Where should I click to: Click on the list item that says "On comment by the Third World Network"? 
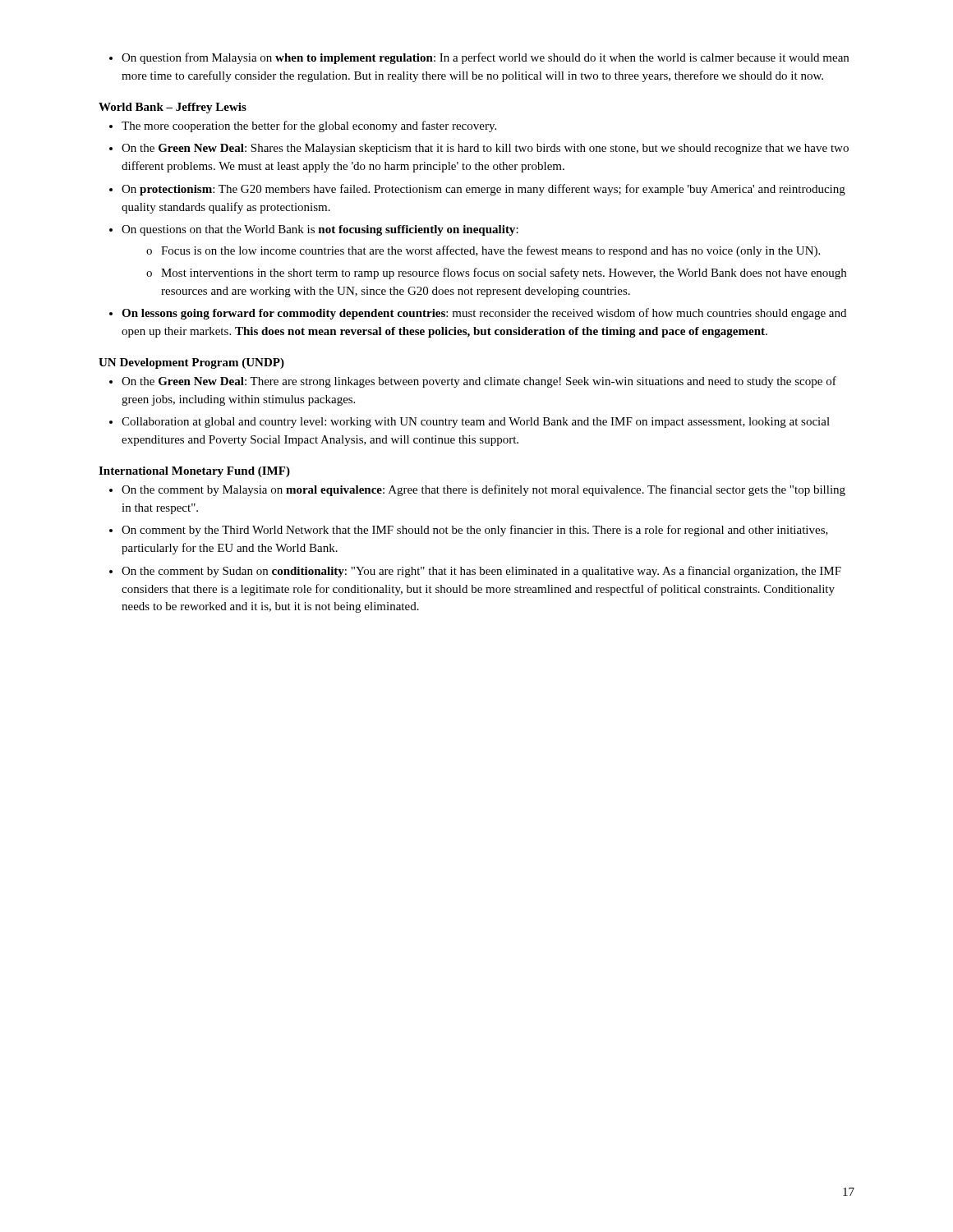tap(476, 540)
